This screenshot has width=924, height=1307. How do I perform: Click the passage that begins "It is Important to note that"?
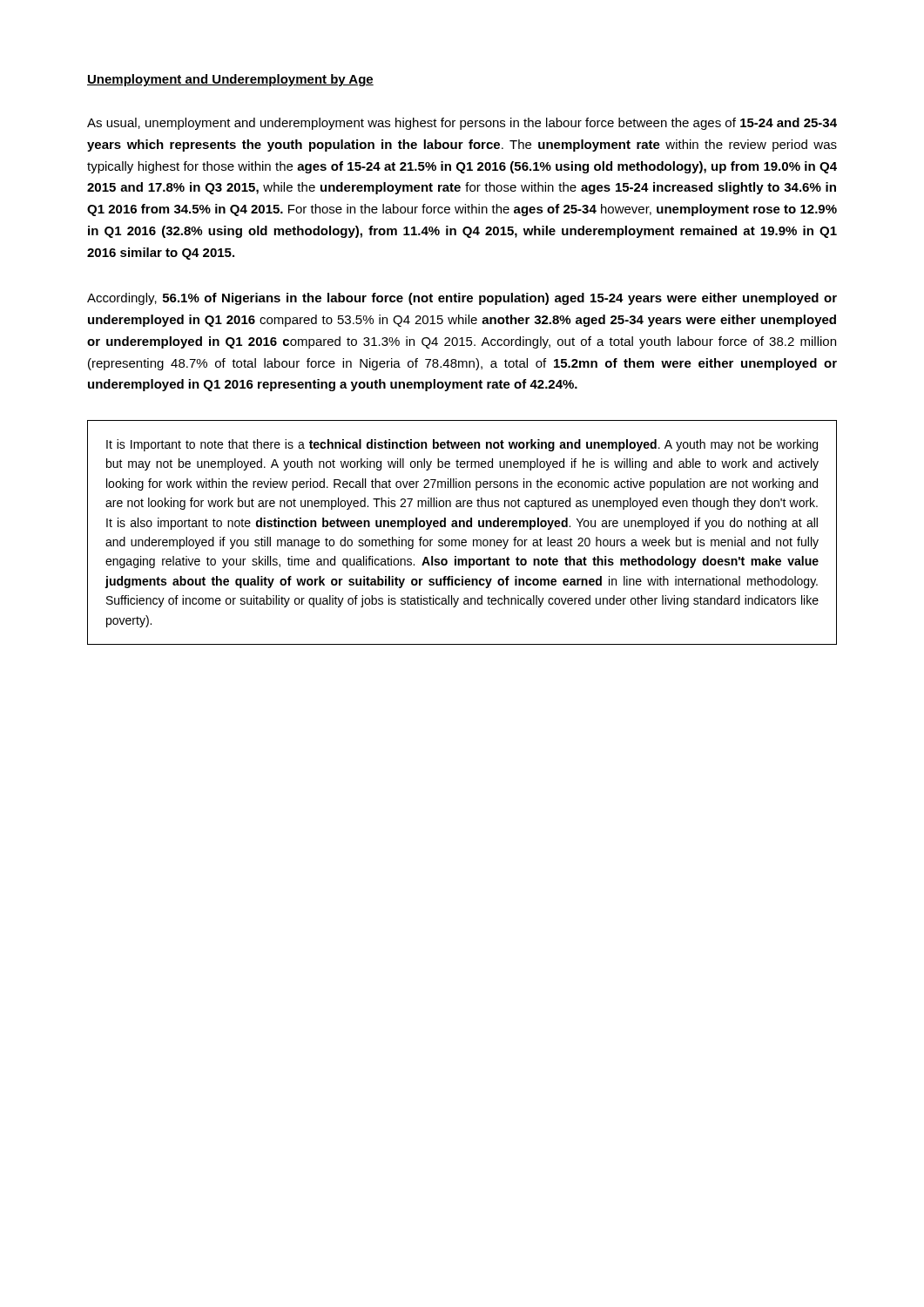coord(462,532)
